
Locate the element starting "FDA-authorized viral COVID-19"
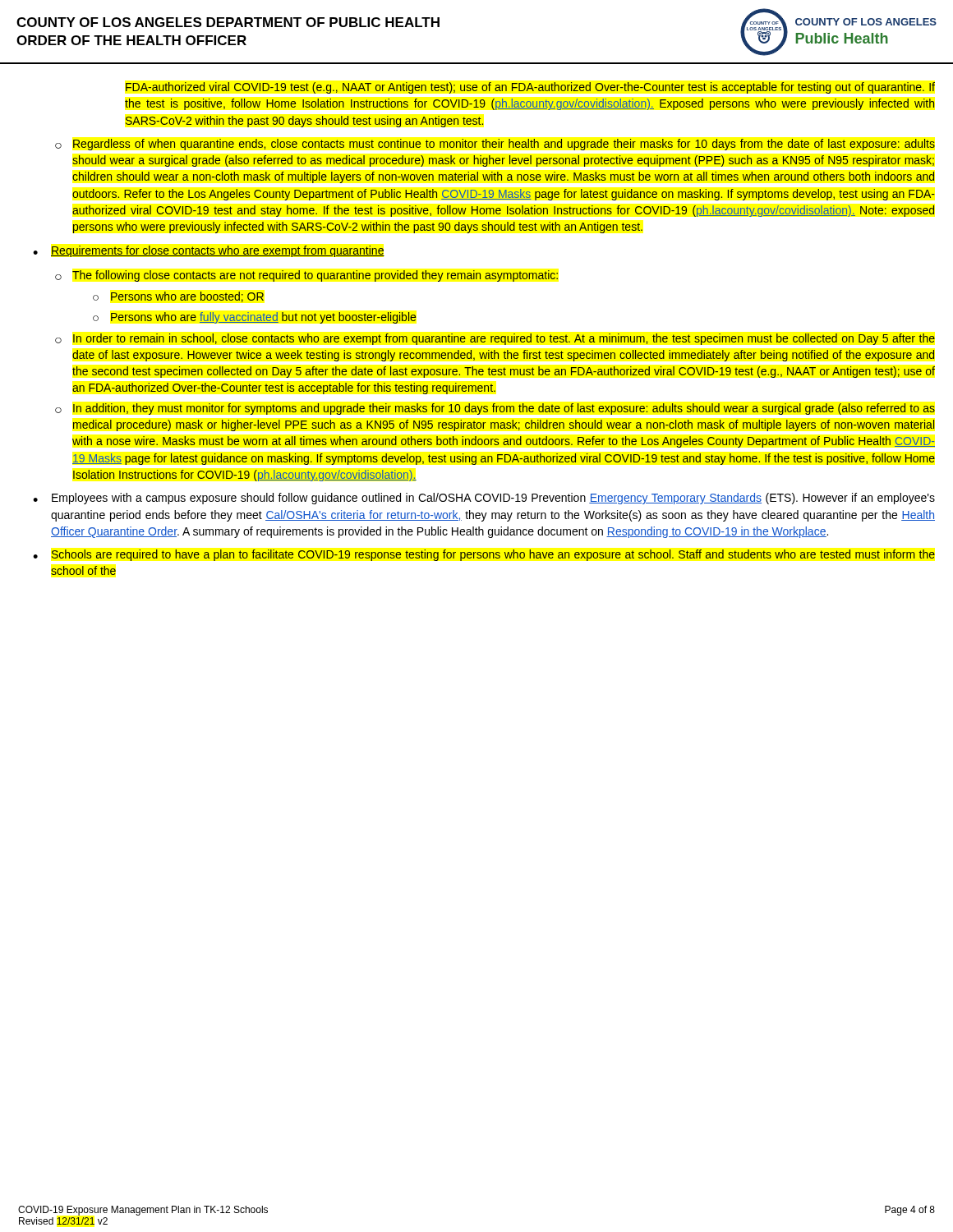pyautogui.click(x=530, y=104)
